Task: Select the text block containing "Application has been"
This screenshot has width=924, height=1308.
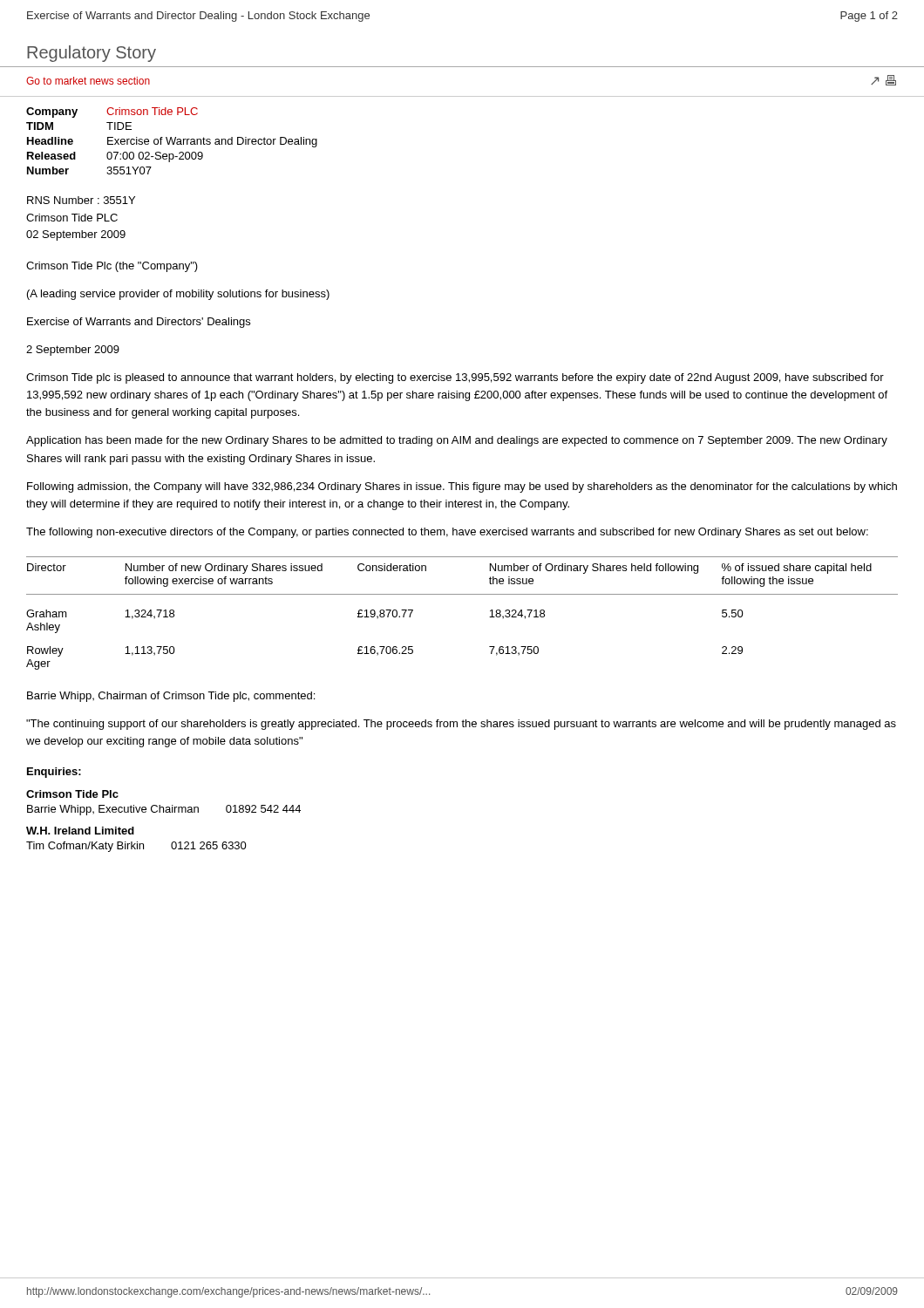Action: [457, 449]
